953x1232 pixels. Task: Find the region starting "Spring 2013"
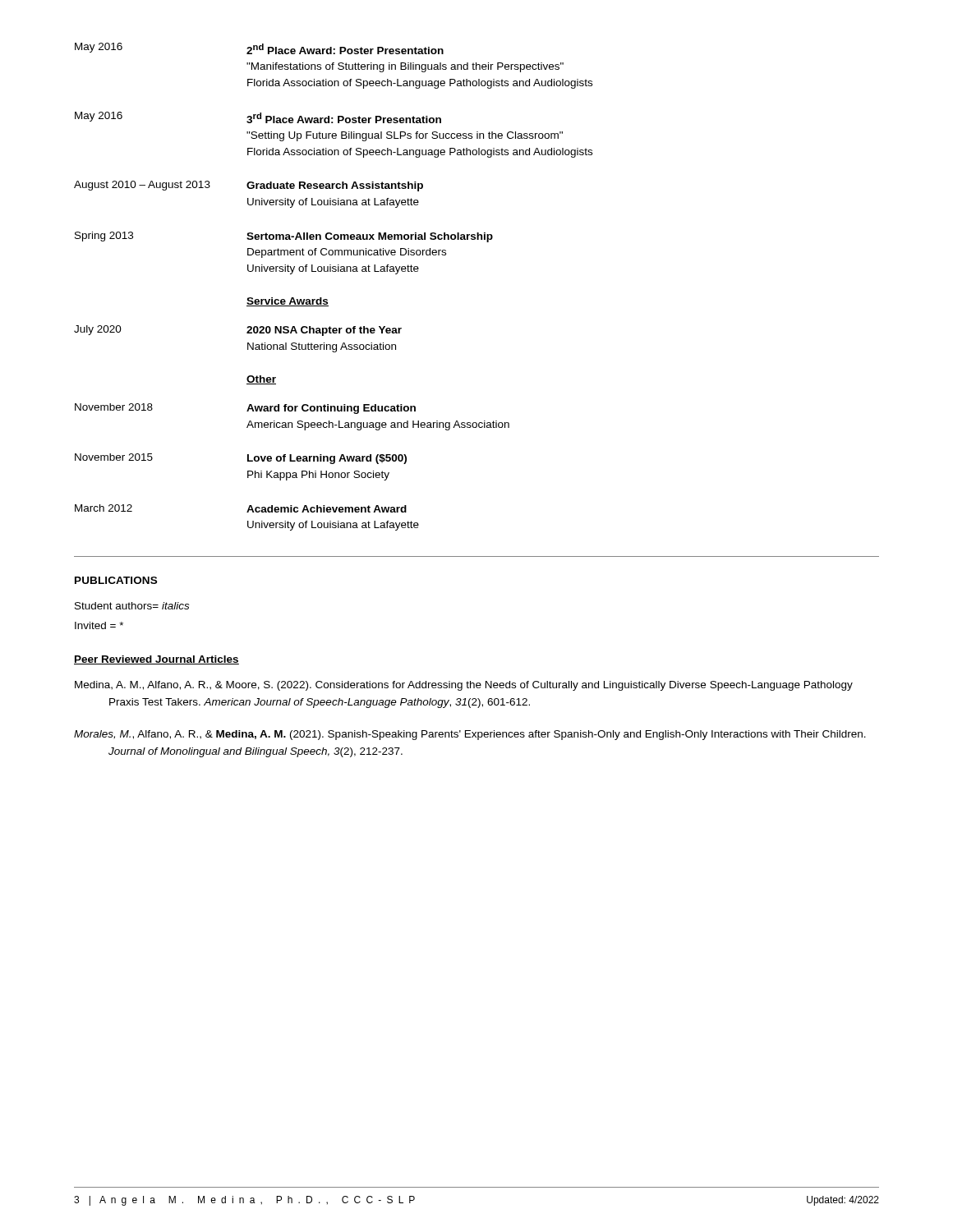coord(104,235)
